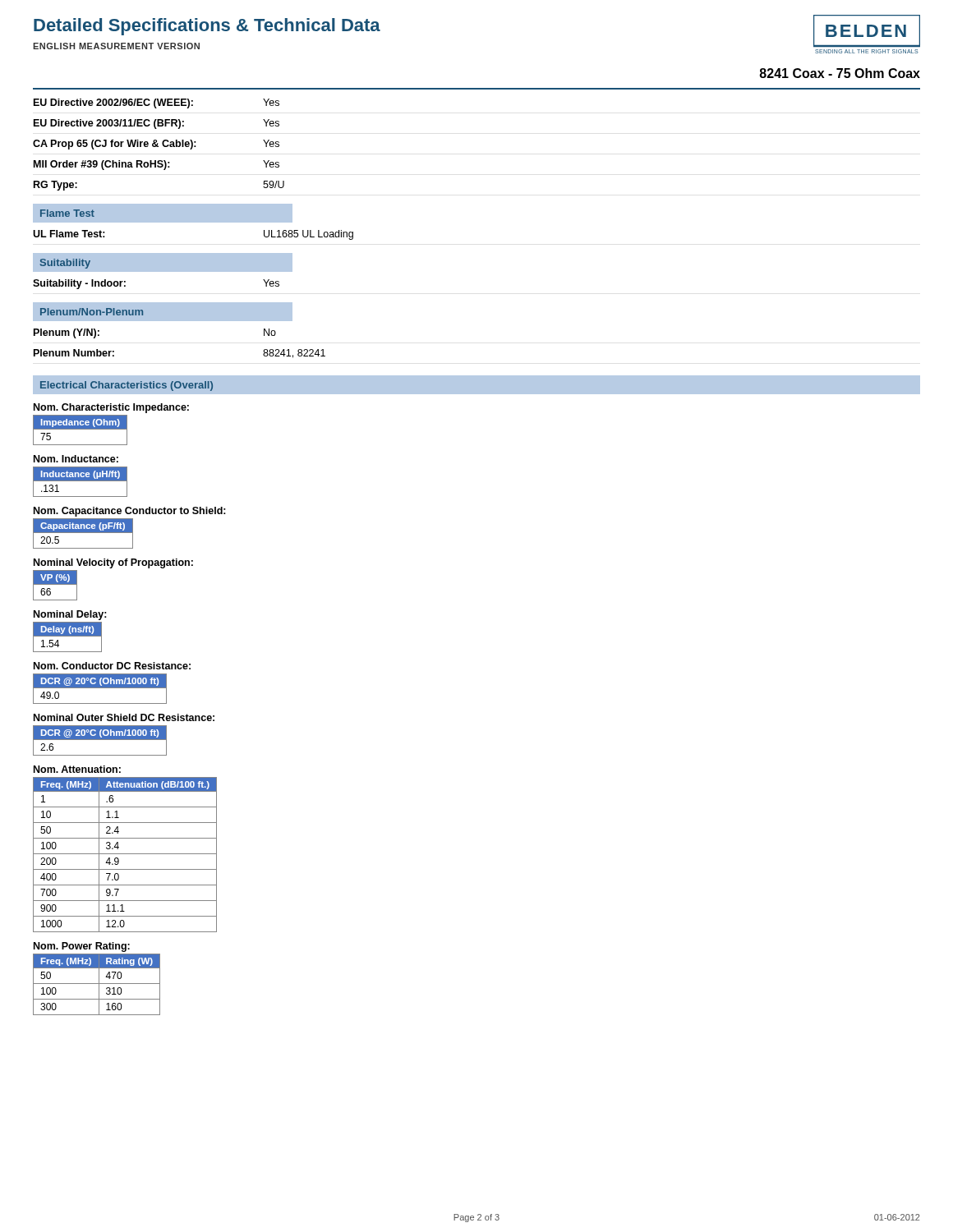Where does it say "Nom. Attenuation:"?
This screenshot has width=953, height=1232.
pos(77,770)
